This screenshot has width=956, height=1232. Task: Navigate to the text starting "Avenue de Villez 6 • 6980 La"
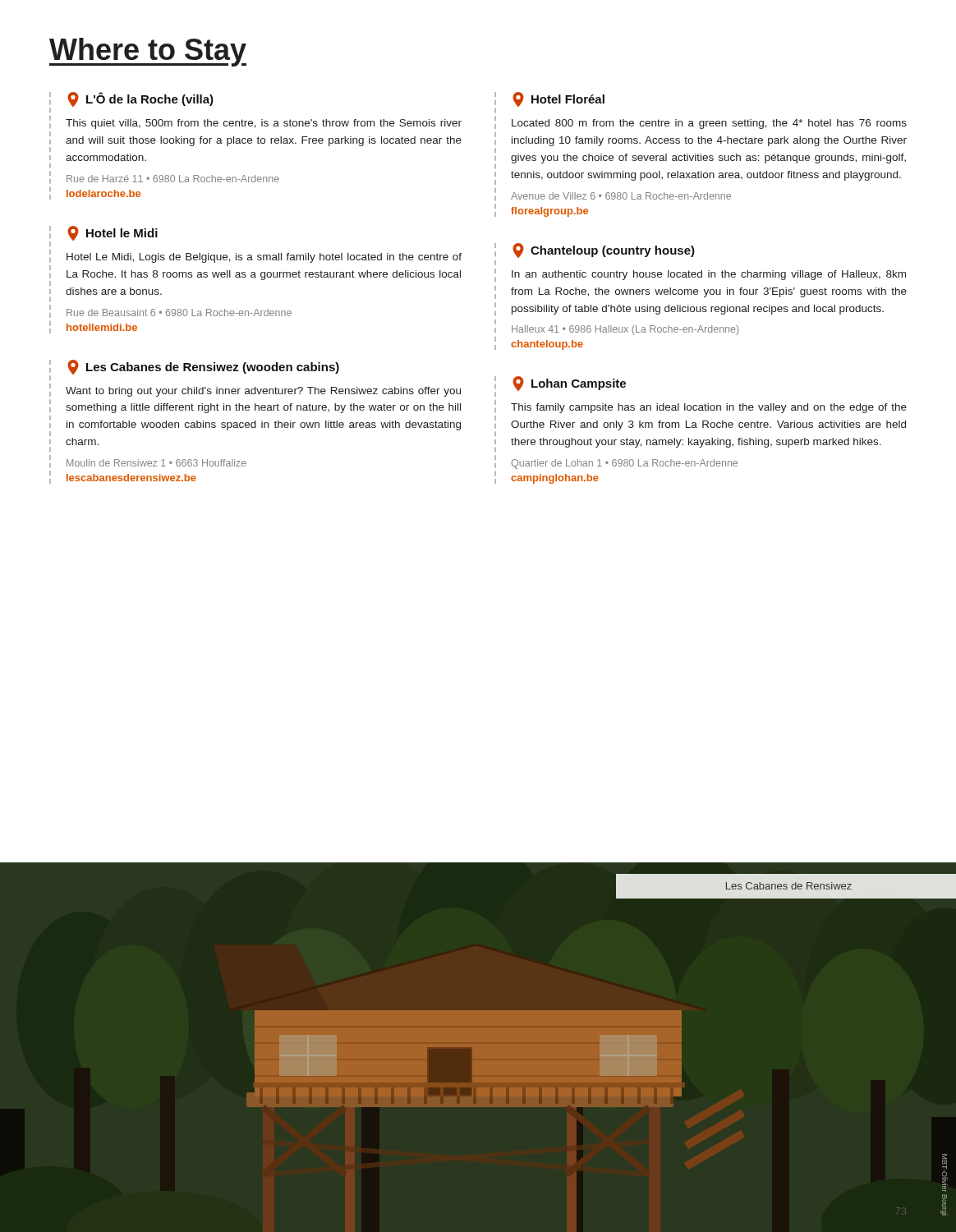(621, 196)
